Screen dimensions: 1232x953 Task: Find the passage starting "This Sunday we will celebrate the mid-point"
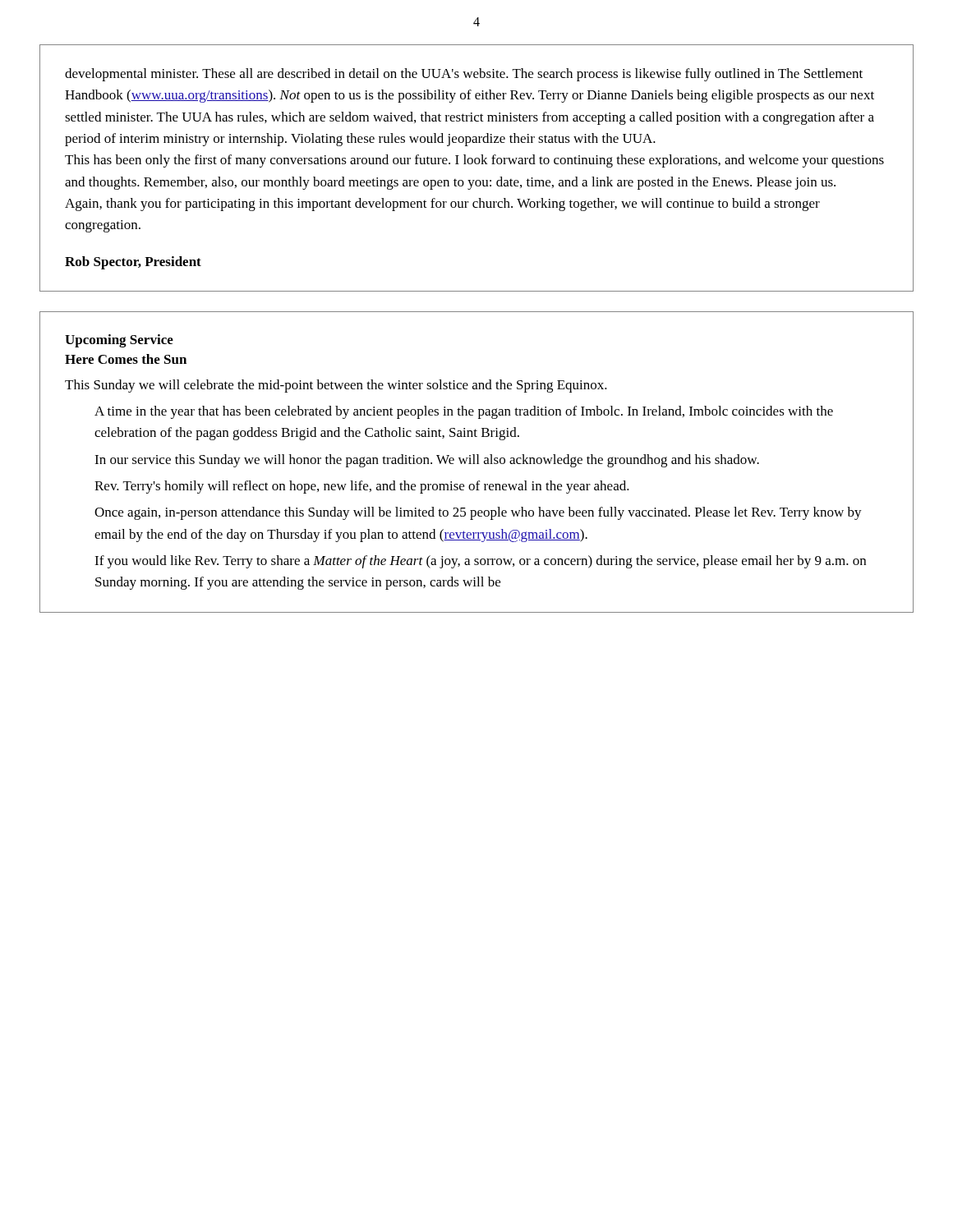click(476, 484)
